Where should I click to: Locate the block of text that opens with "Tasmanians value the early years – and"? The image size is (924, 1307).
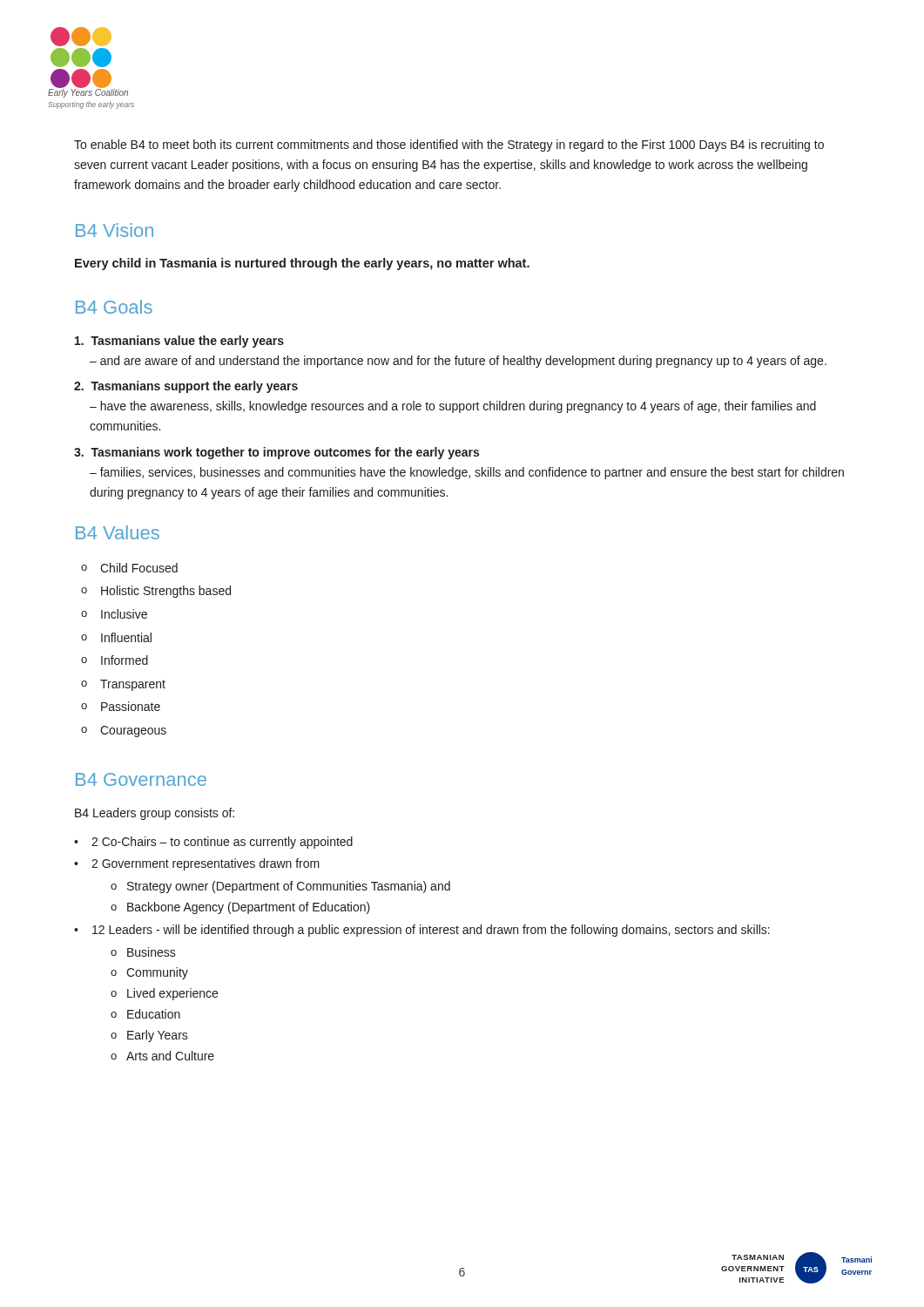coord(462,353)
